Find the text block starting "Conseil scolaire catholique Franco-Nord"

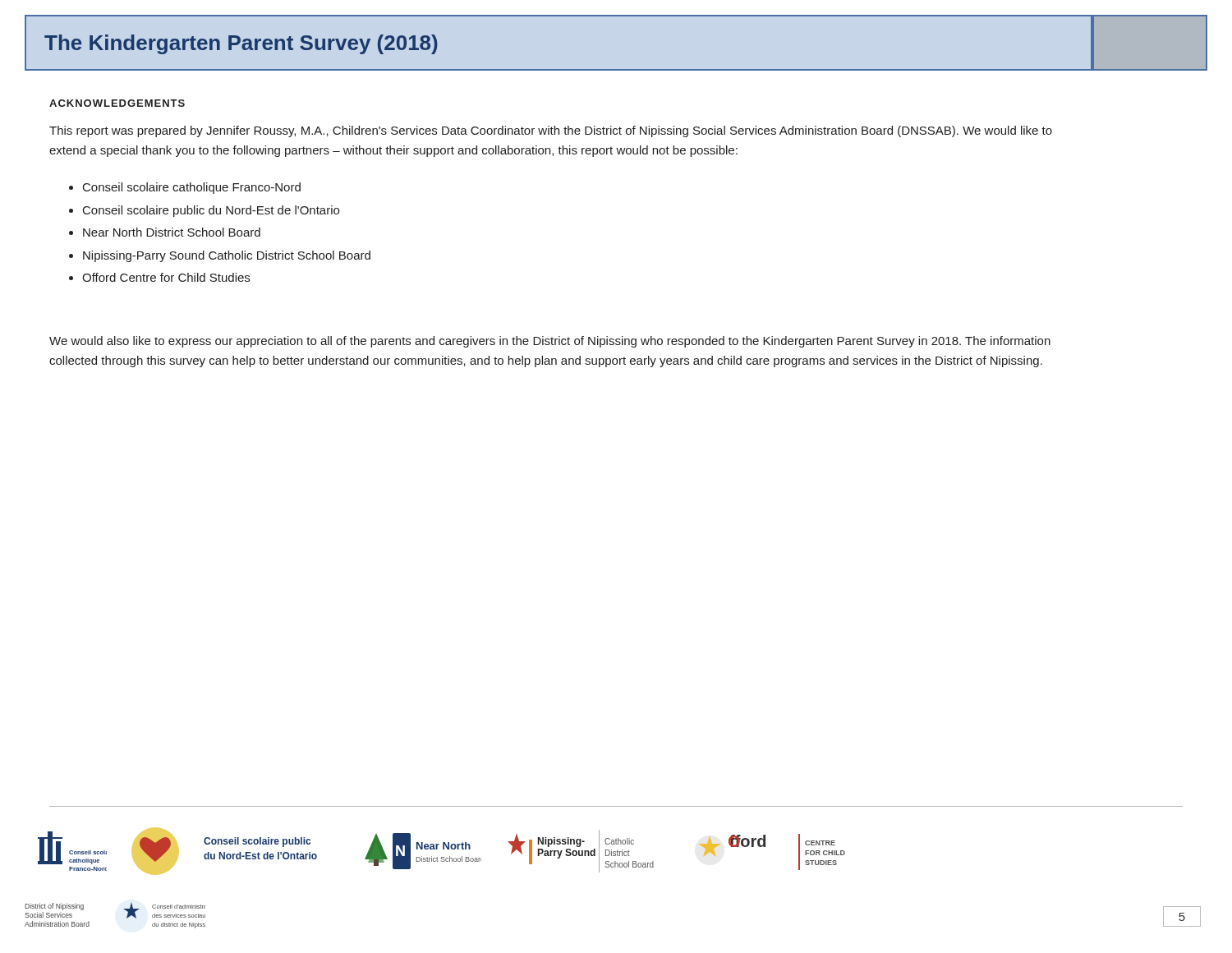click(x=192, y=187)
